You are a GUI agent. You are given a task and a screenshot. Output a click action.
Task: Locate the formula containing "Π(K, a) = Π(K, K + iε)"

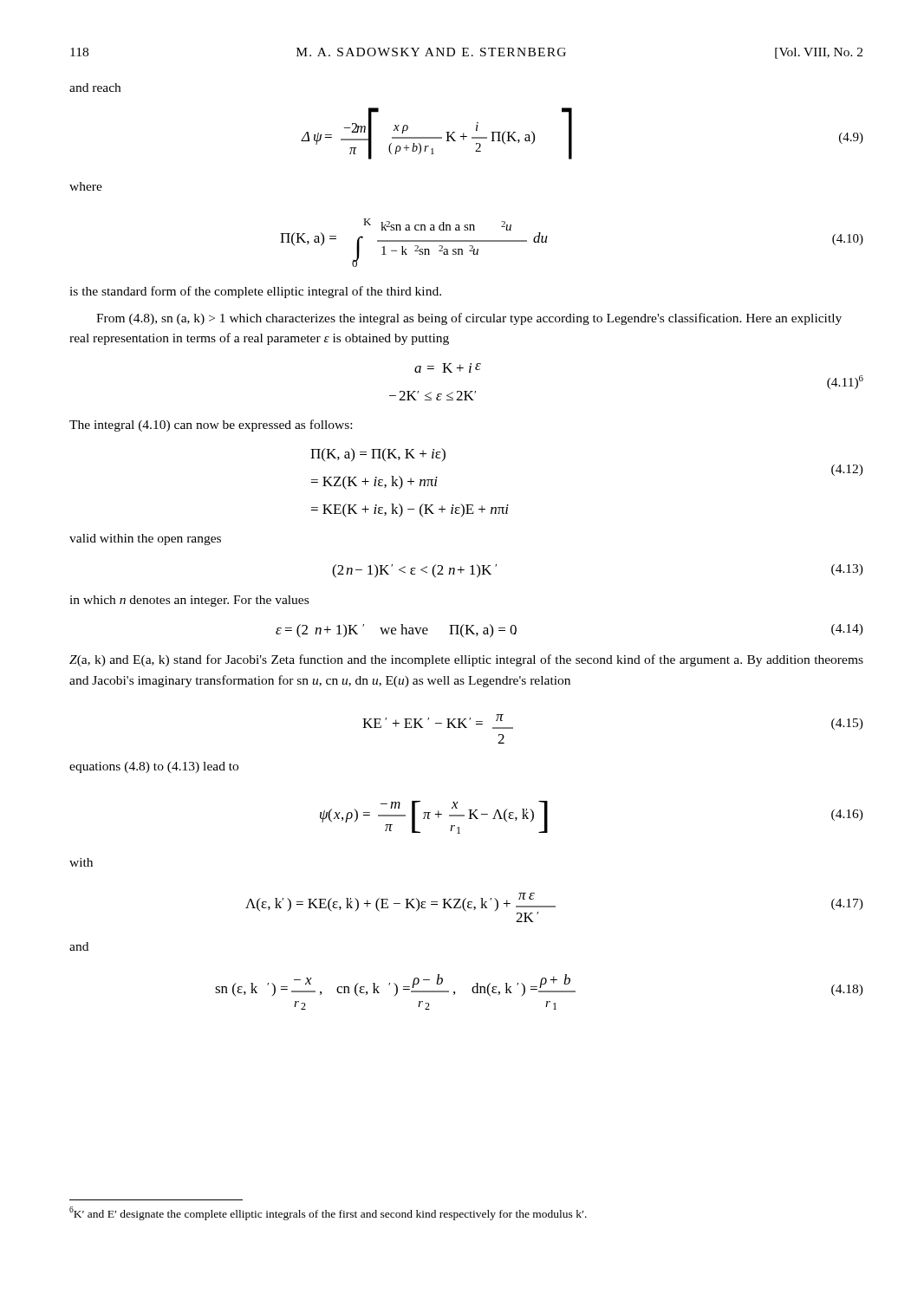pos(378,455)
